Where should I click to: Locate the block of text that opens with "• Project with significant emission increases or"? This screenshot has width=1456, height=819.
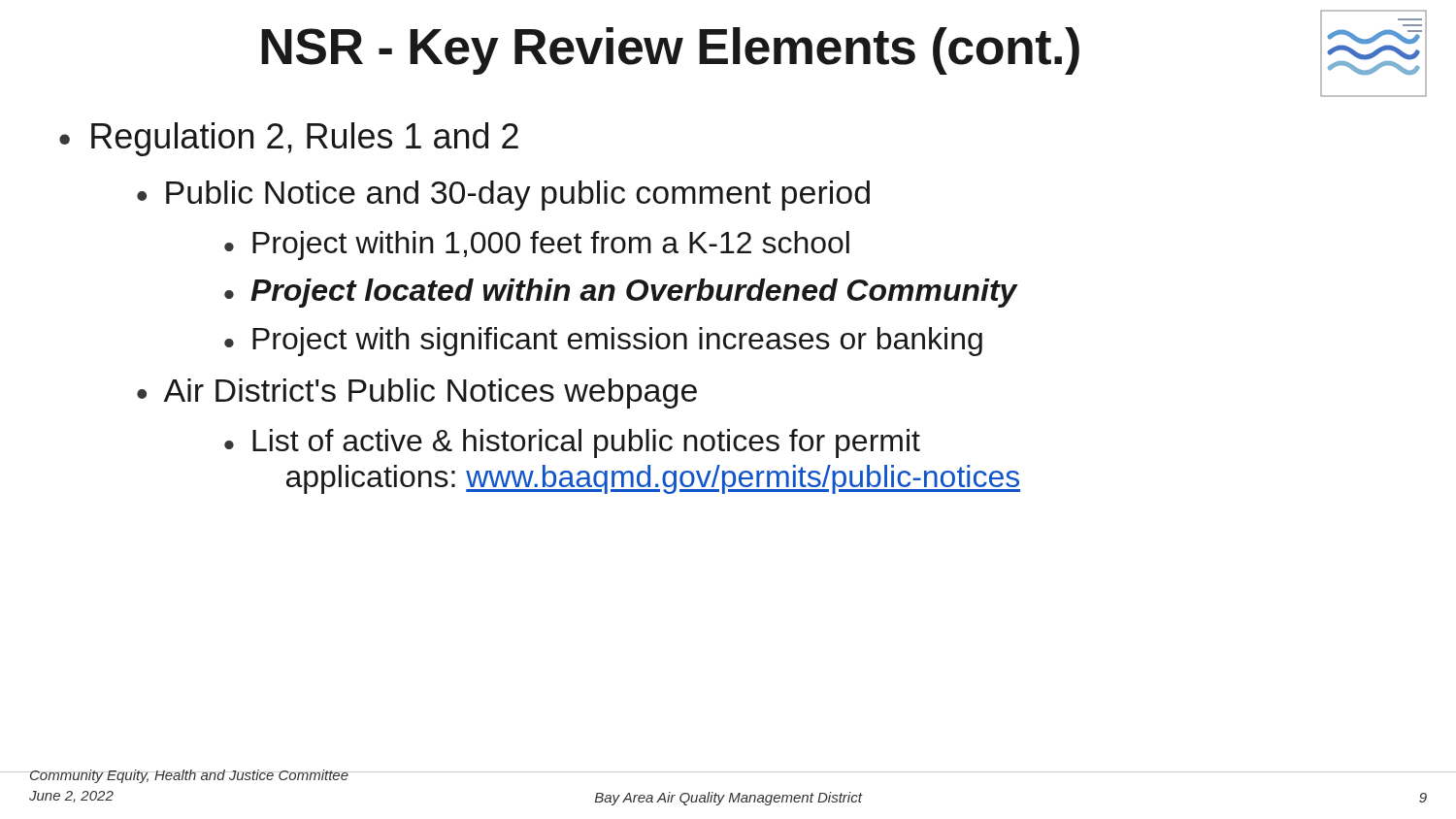pos(604,342)
